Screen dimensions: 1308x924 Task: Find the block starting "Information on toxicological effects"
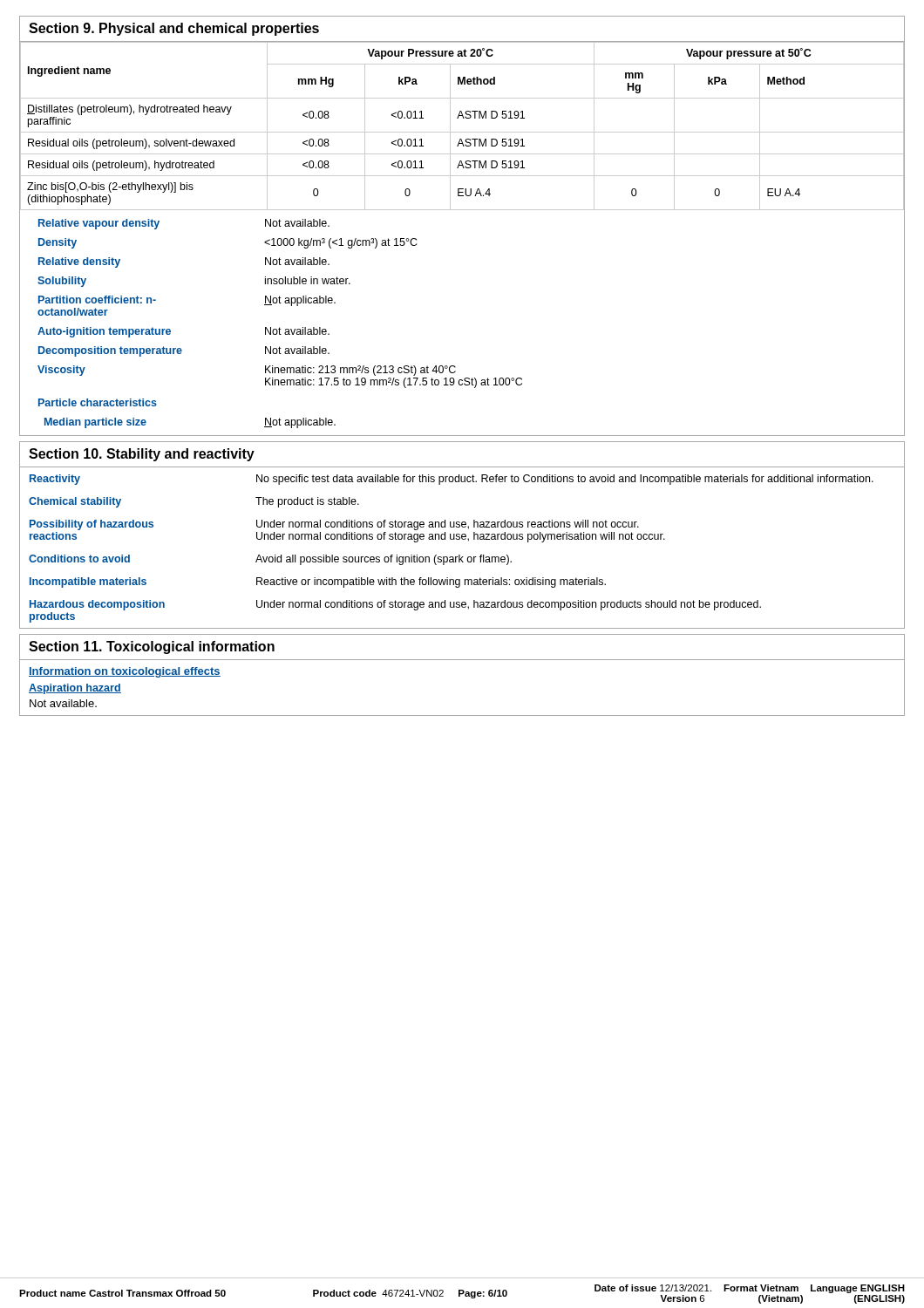124,671
